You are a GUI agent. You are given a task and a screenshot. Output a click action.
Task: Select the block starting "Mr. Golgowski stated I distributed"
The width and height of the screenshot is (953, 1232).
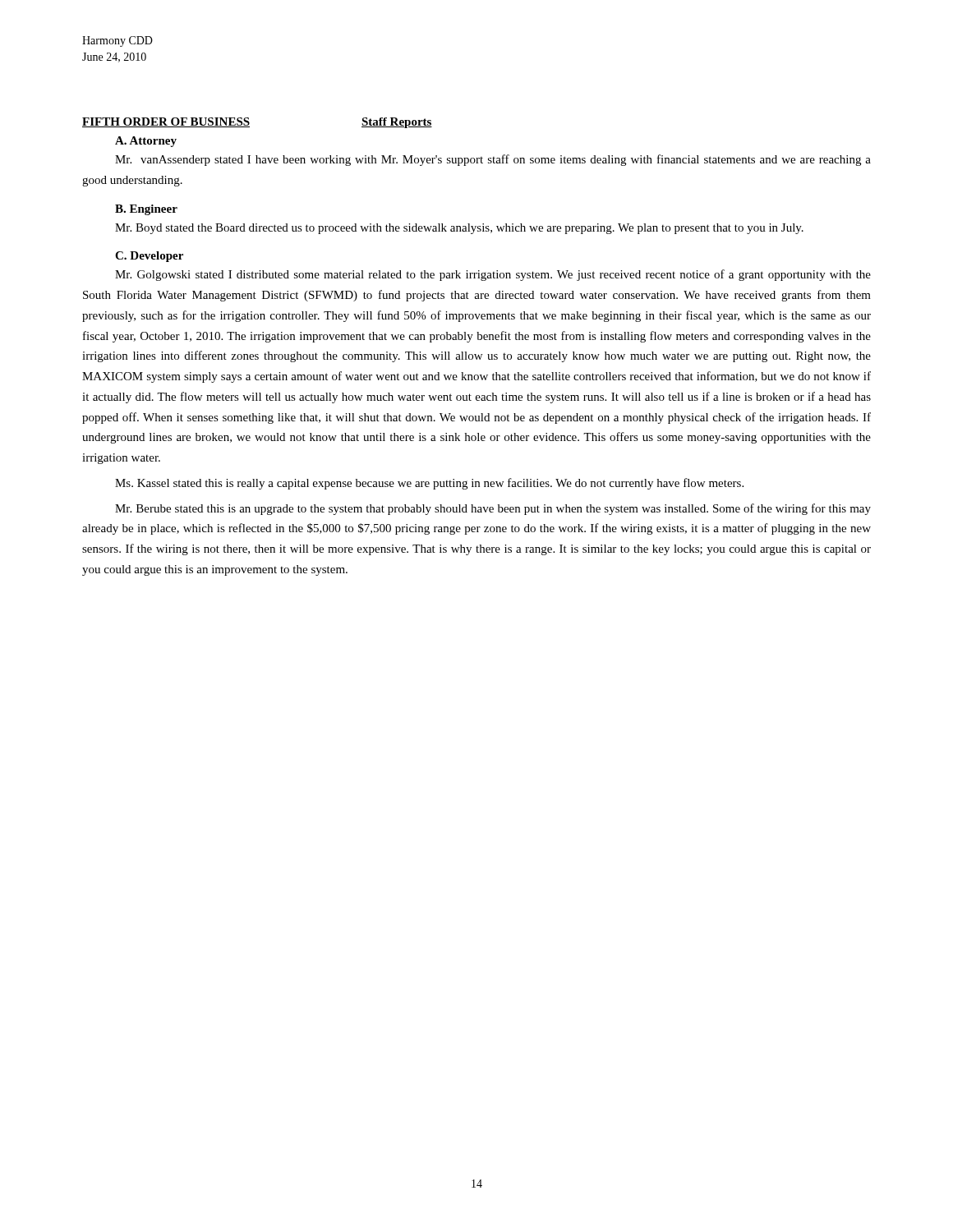click(476, 366)
